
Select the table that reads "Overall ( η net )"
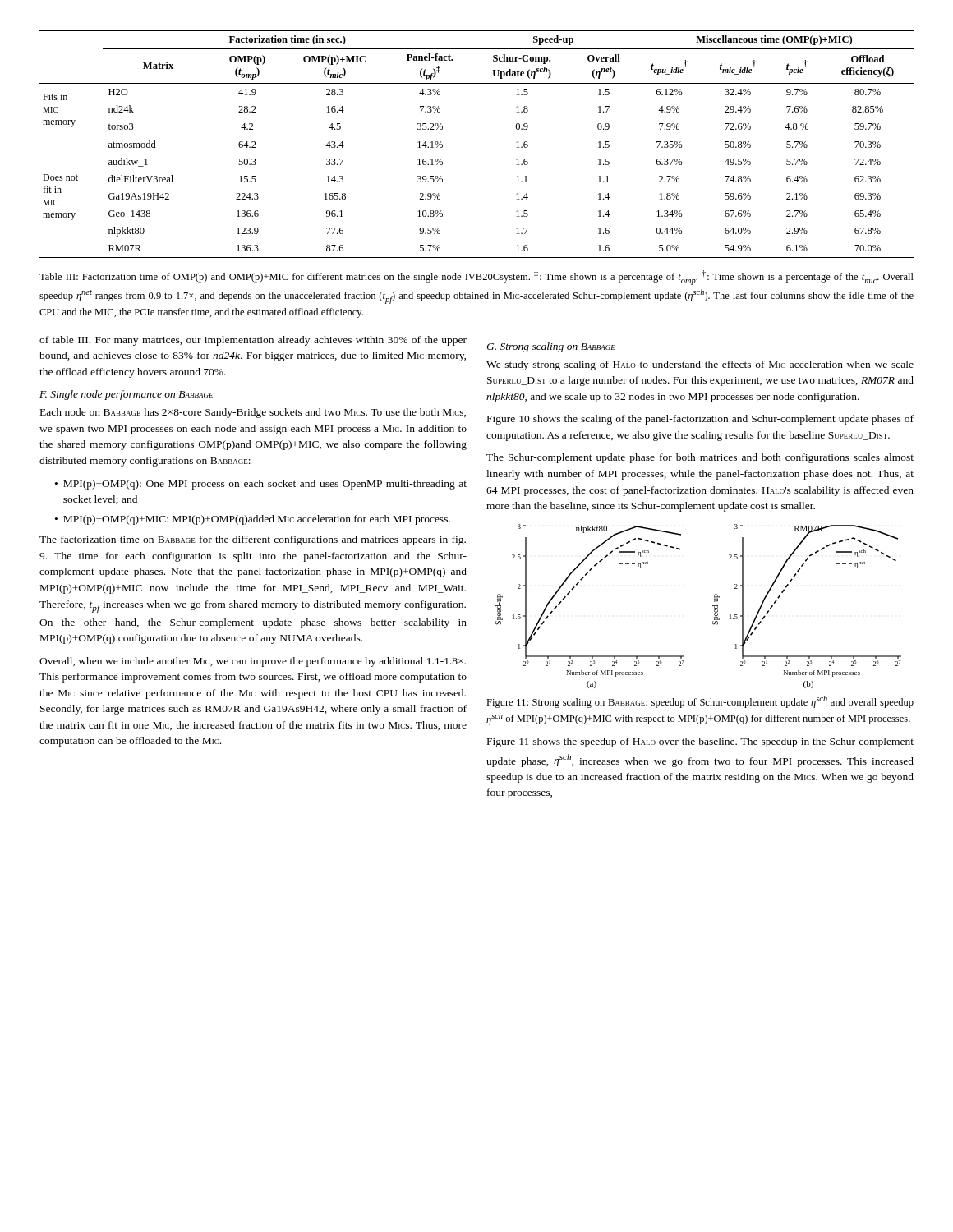tap(476, 144)
